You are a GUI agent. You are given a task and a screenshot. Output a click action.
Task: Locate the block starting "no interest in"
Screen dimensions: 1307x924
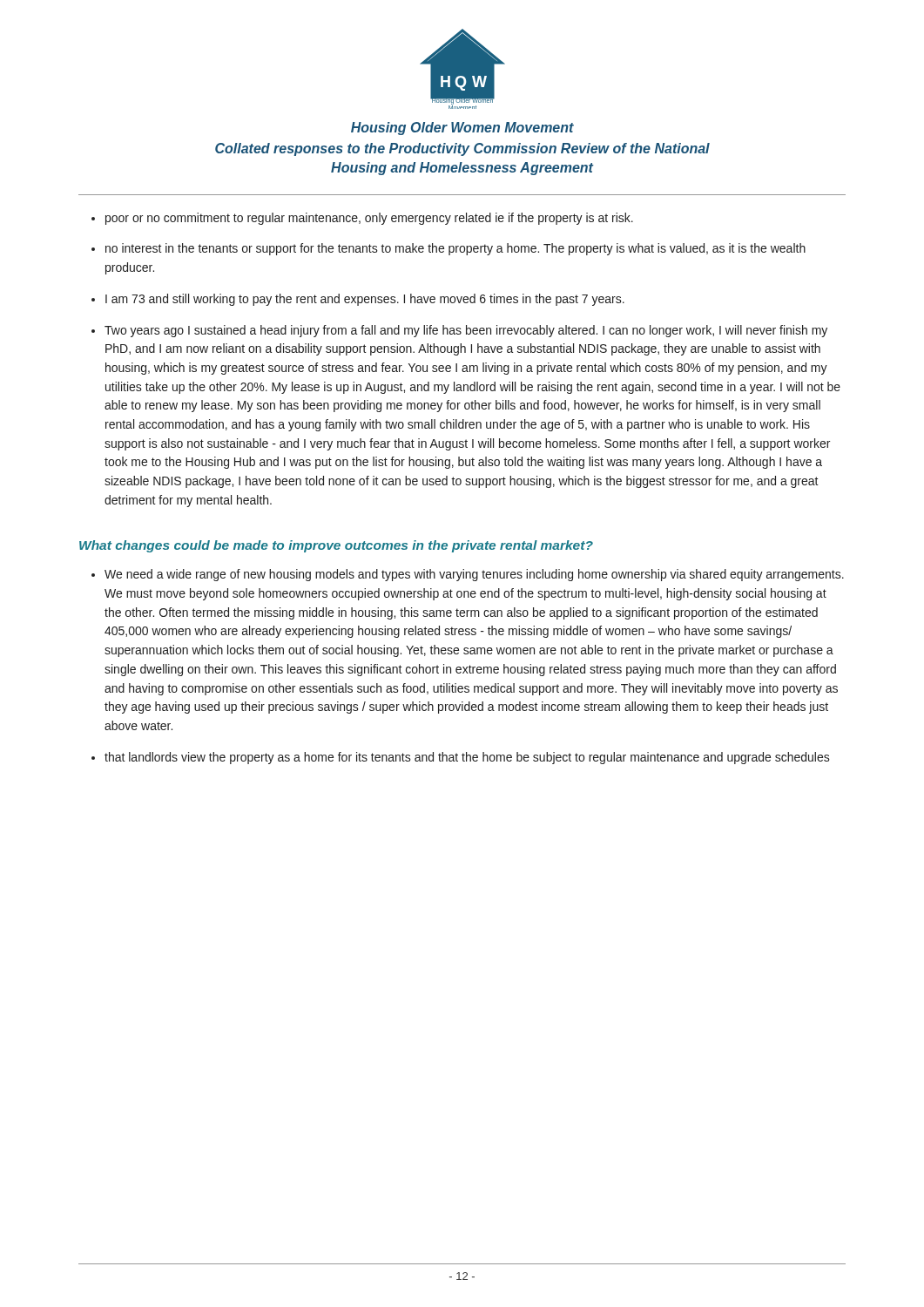point(455,258)
